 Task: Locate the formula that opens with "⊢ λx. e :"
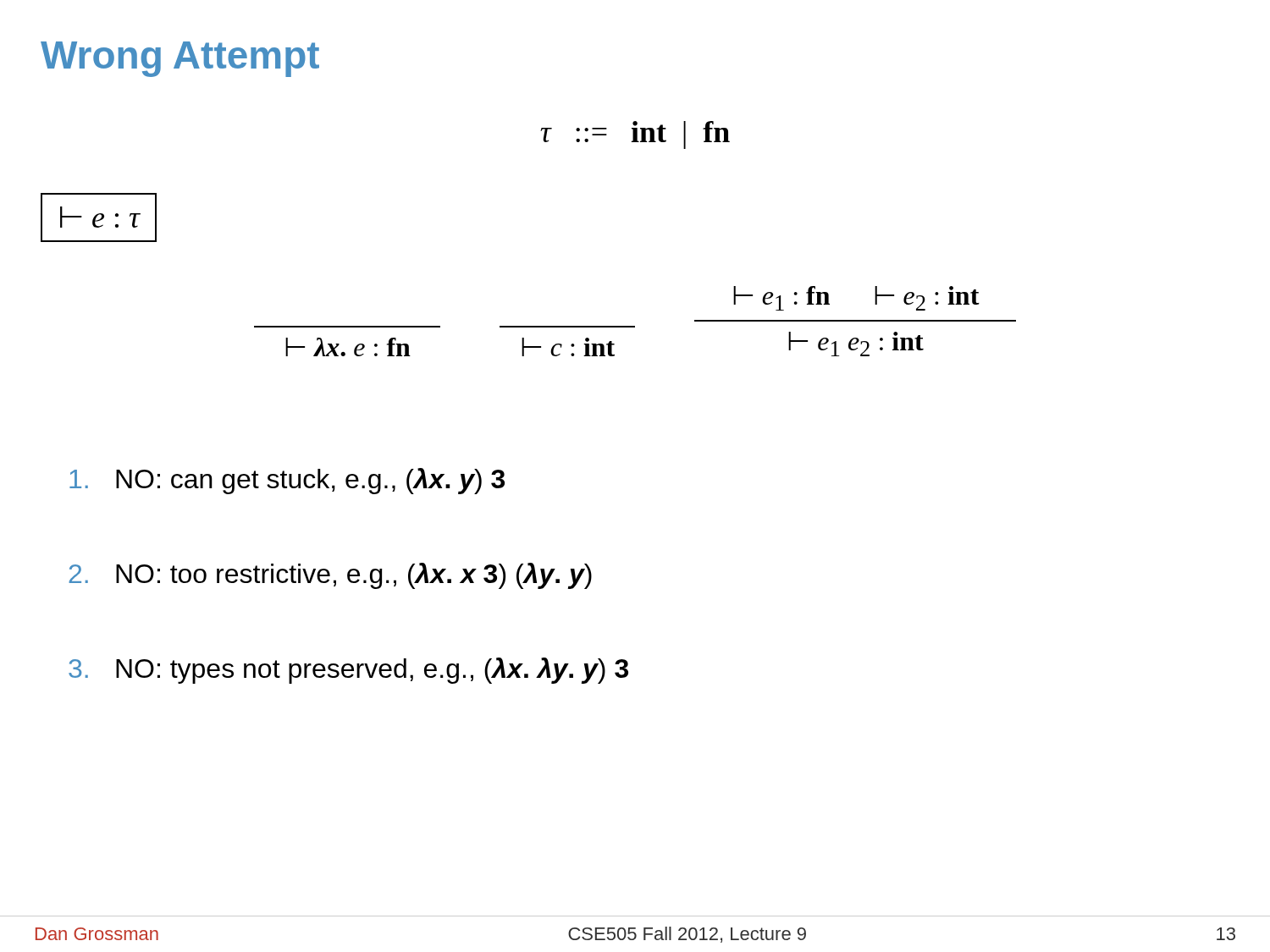point(635,321)
